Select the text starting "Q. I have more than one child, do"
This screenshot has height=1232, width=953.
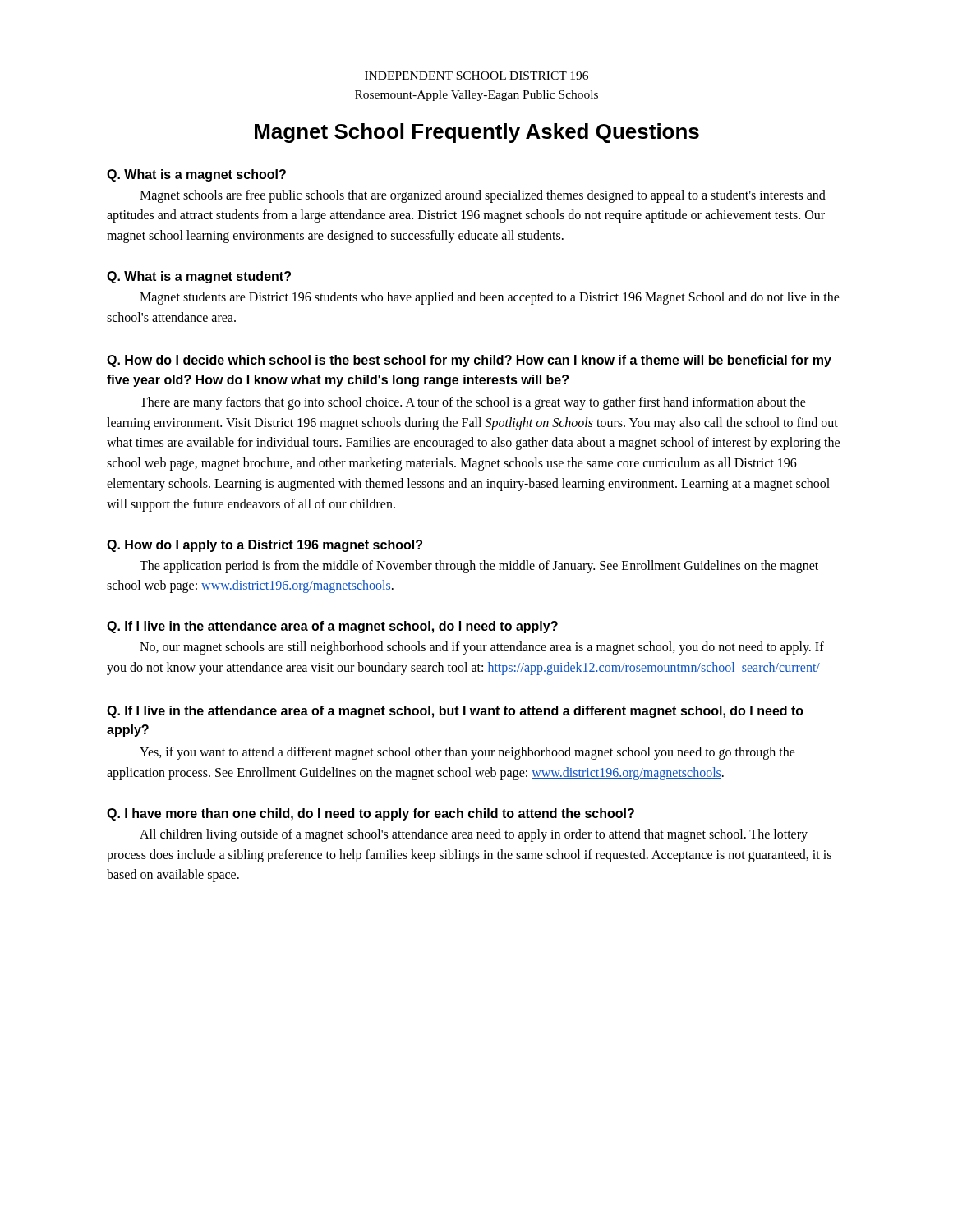coord(371,813)
